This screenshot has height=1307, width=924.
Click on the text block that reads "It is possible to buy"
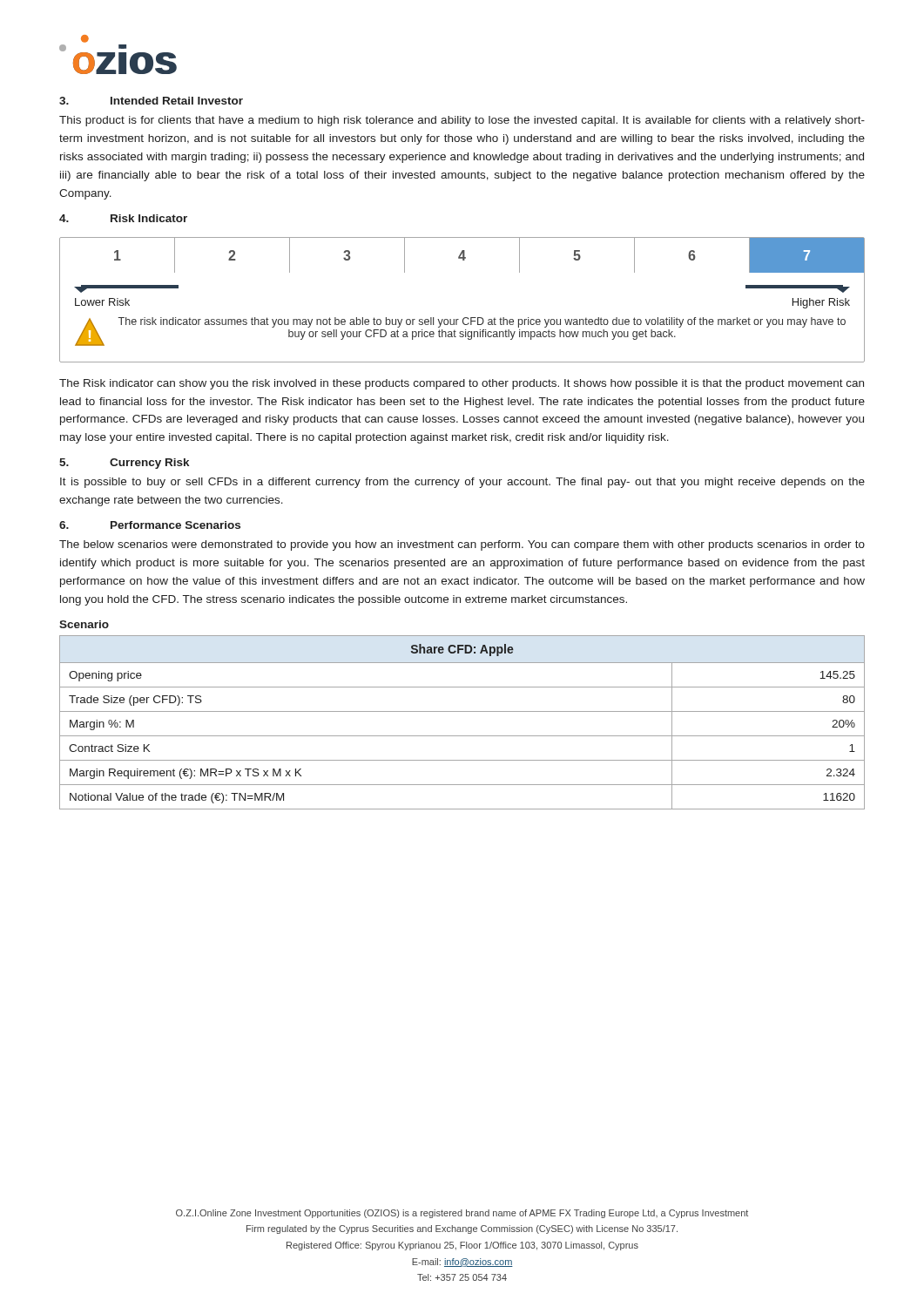click(x=462, y=491)
